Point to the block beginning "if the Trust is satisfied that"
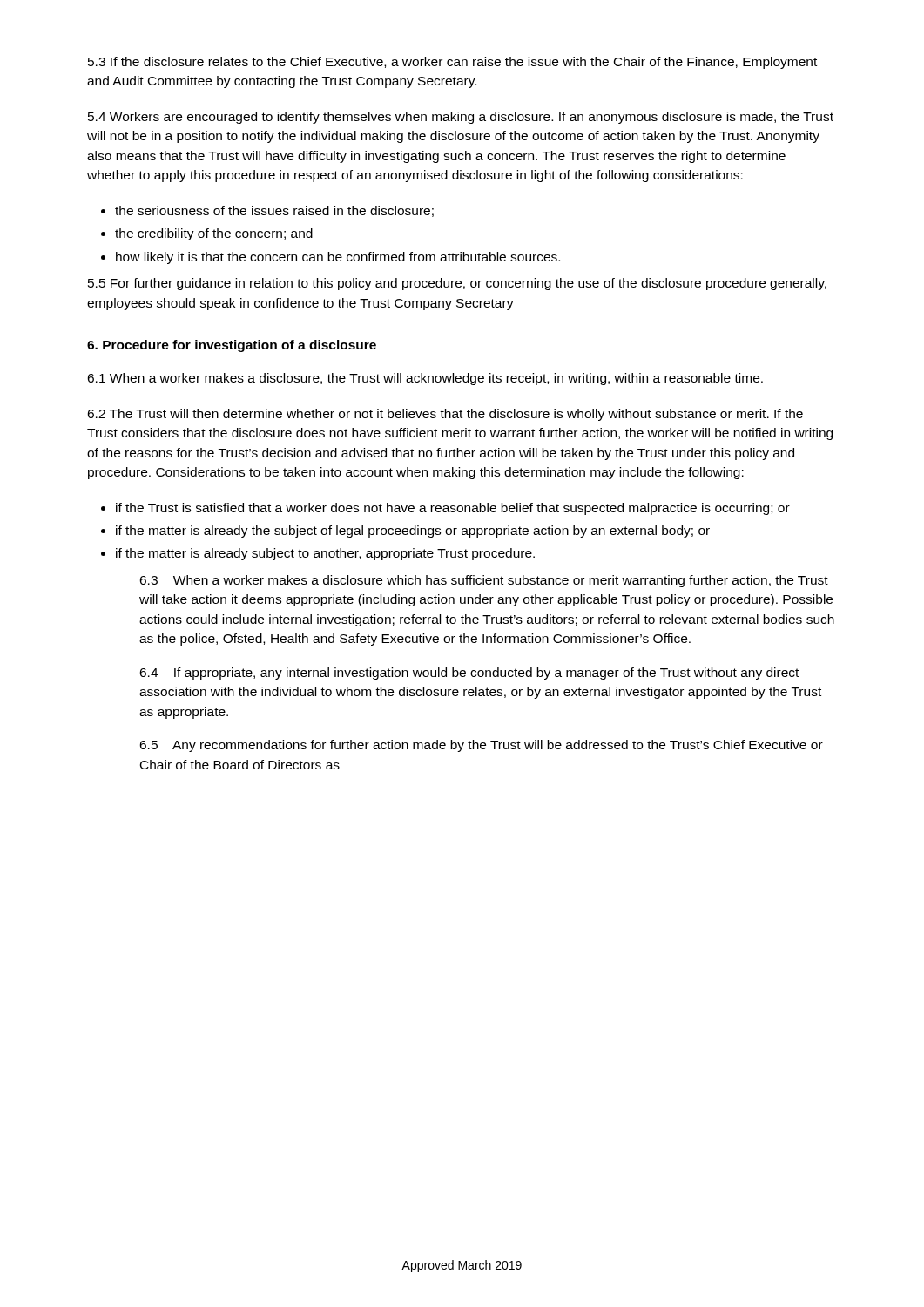 point(452,507)
